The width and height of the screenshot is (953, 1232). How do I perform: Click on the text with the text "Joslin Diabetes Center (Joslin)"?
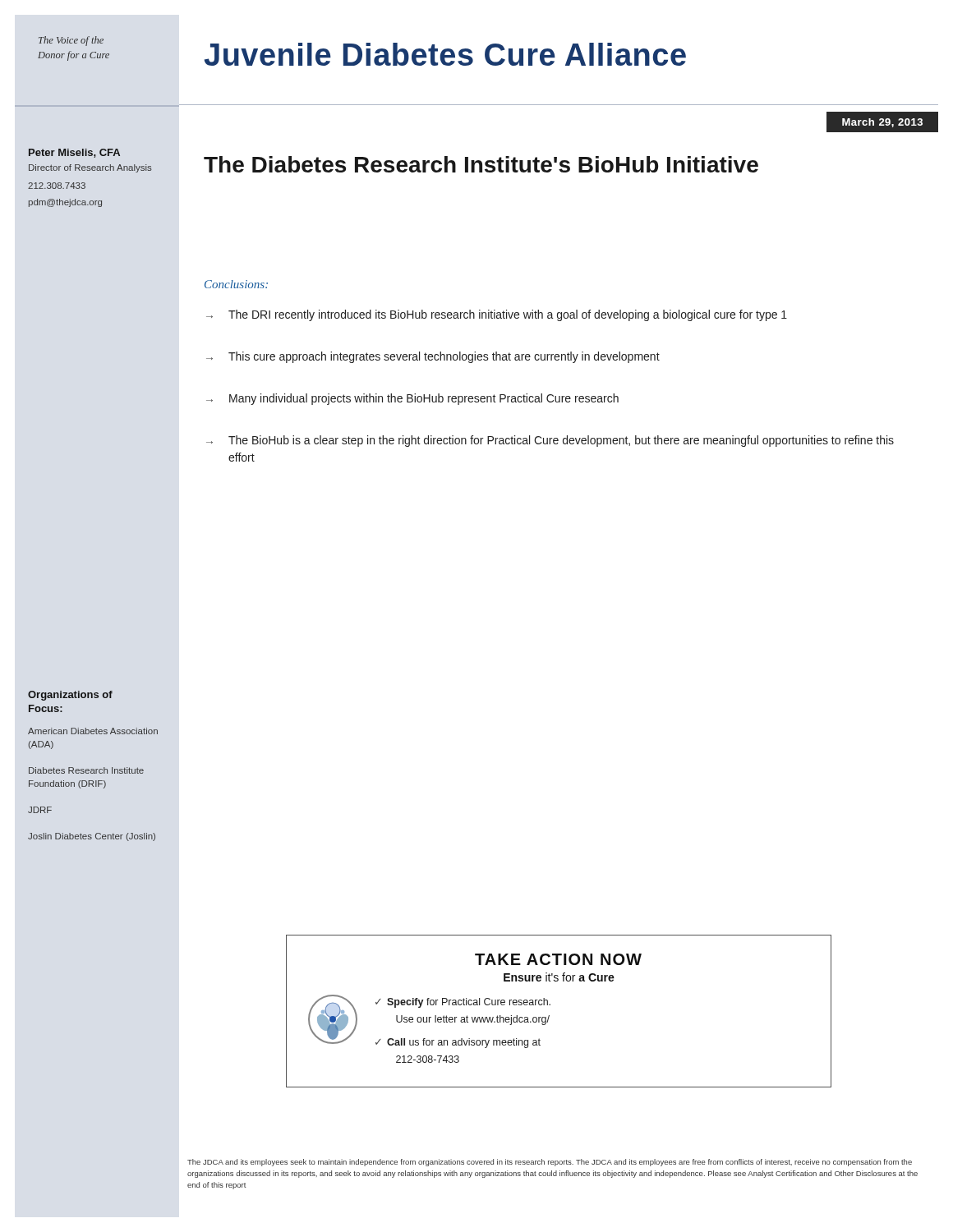[92, 836]
